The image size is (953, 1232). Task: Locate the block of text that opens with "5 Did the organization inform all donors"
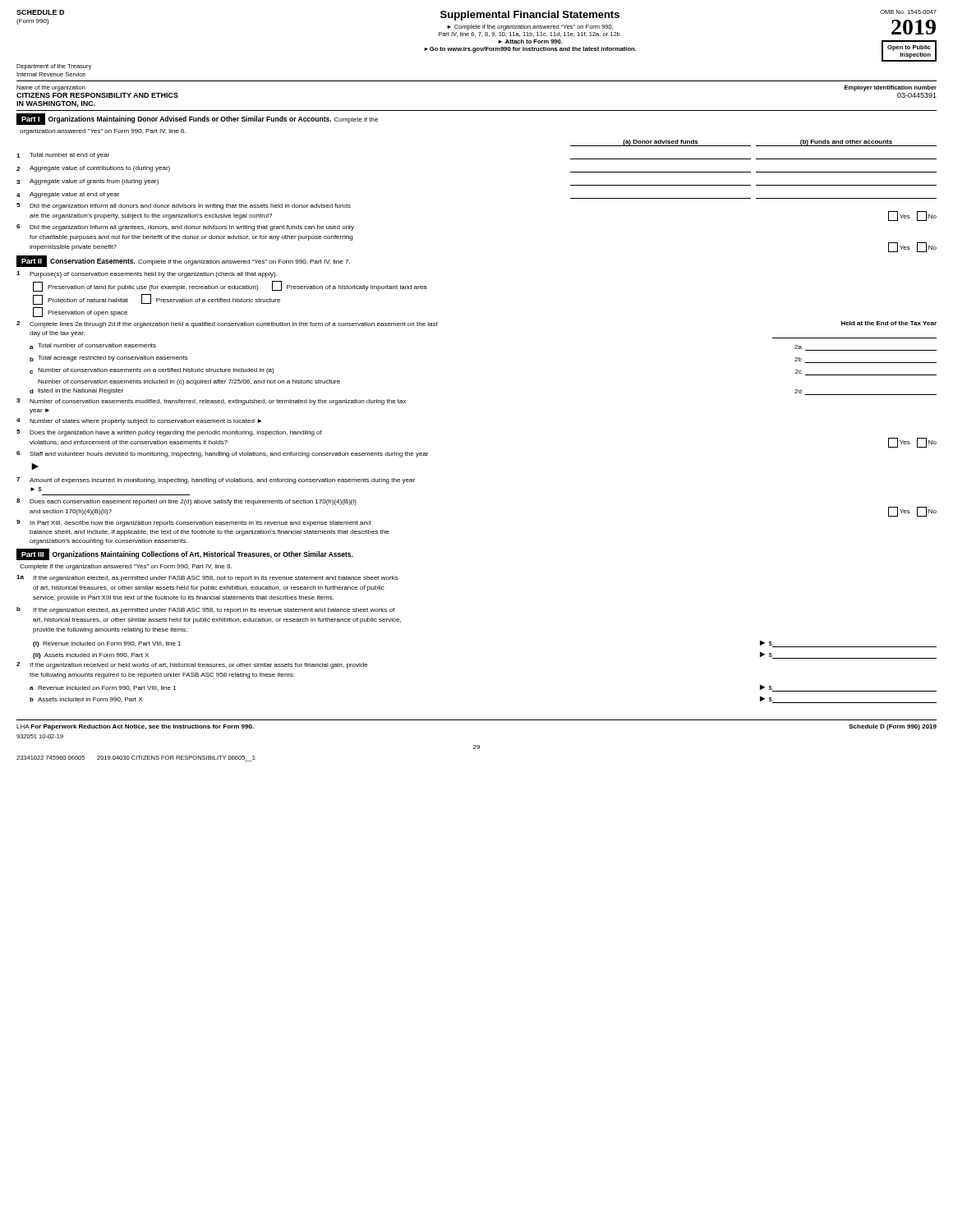click(x=184, y=206)
